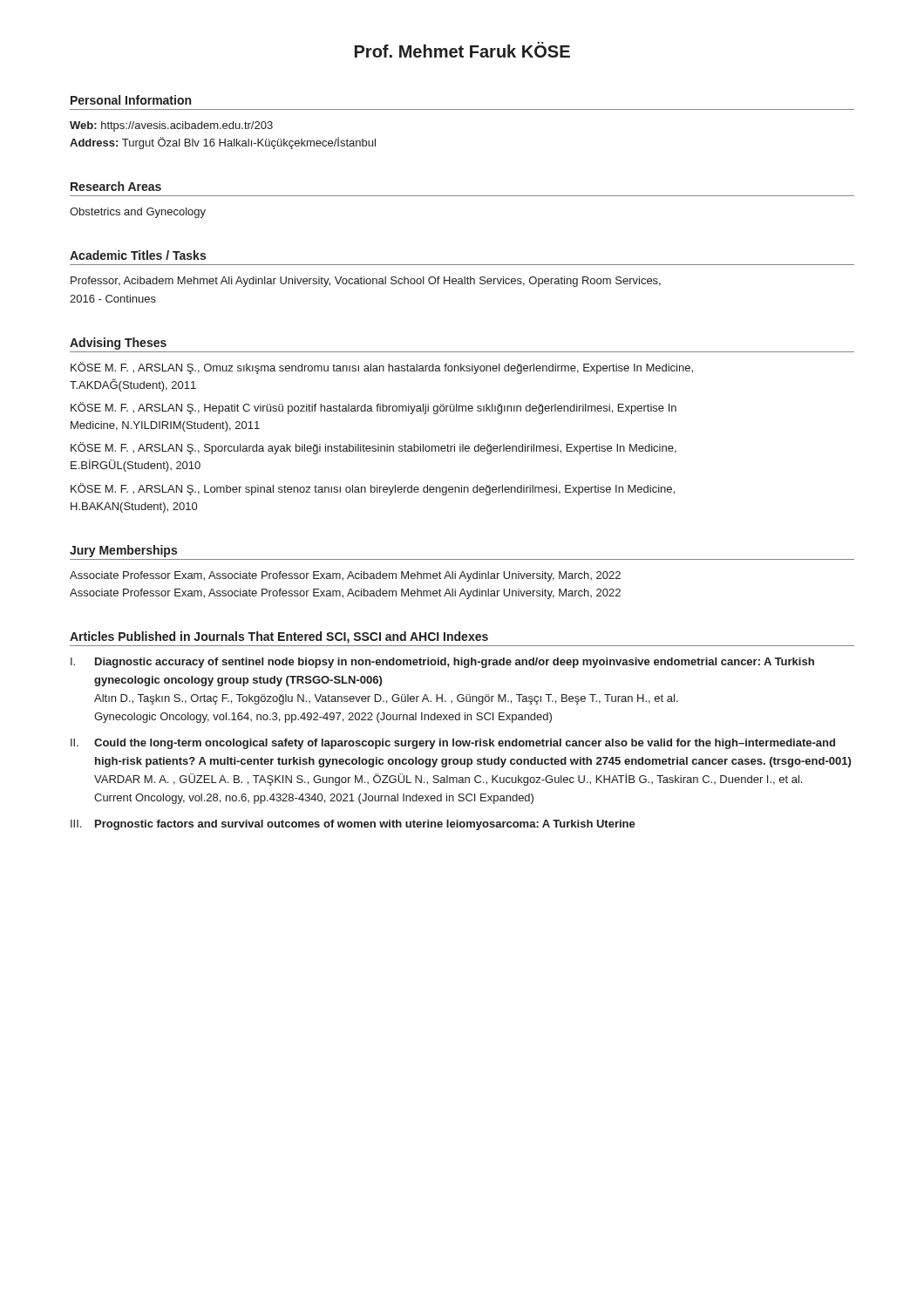
Task: Navigate to the block starting "II. Could the long-term oncological safety of"
Action: [x=461, y=769]
